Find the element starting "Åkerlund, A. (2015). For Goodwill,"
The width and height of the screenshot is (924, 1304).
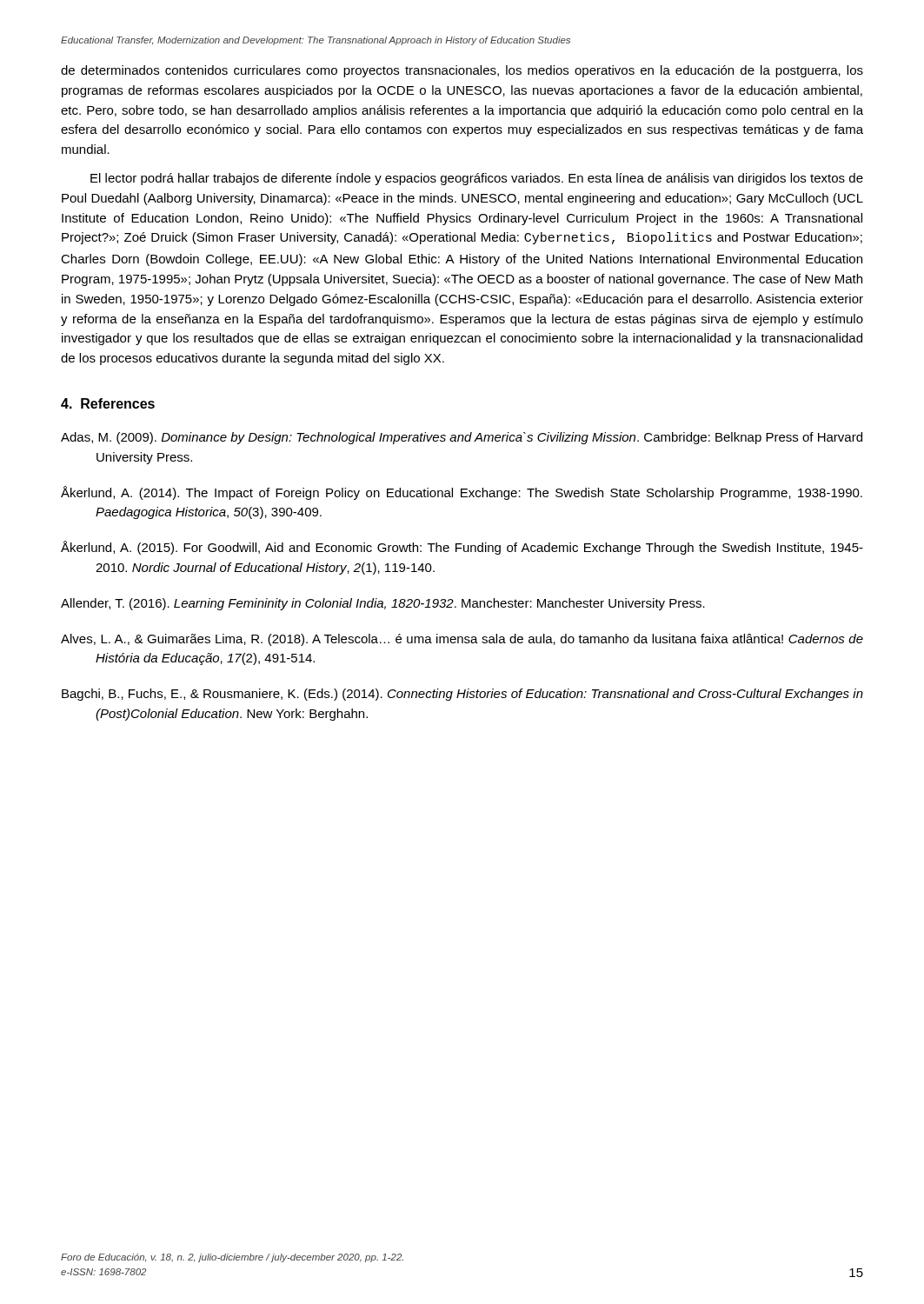click(462, 557)
